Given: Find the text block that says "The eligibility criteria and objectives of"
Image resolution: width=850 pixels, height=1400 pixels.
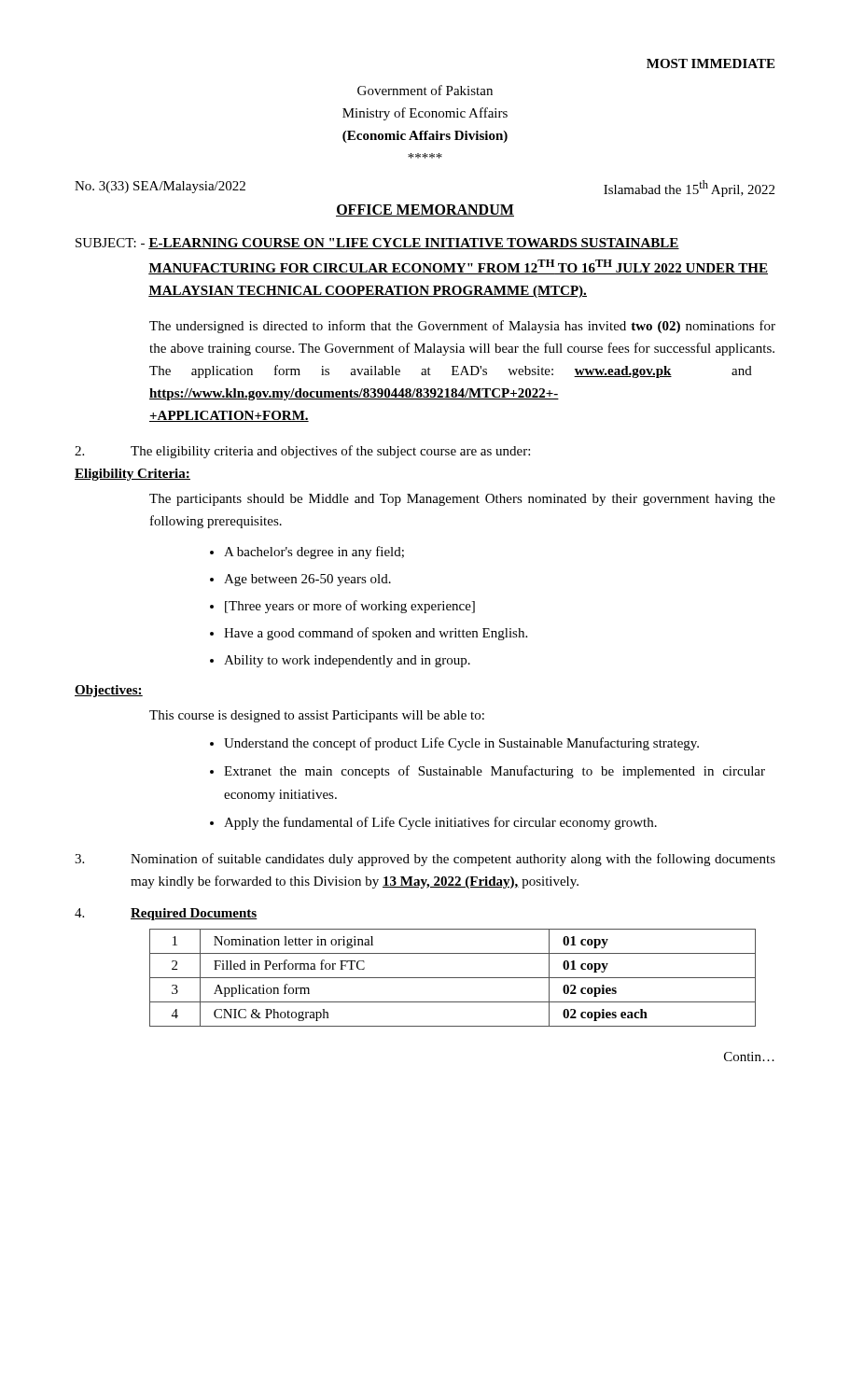Looking at the screenshot, I should 303,451.
